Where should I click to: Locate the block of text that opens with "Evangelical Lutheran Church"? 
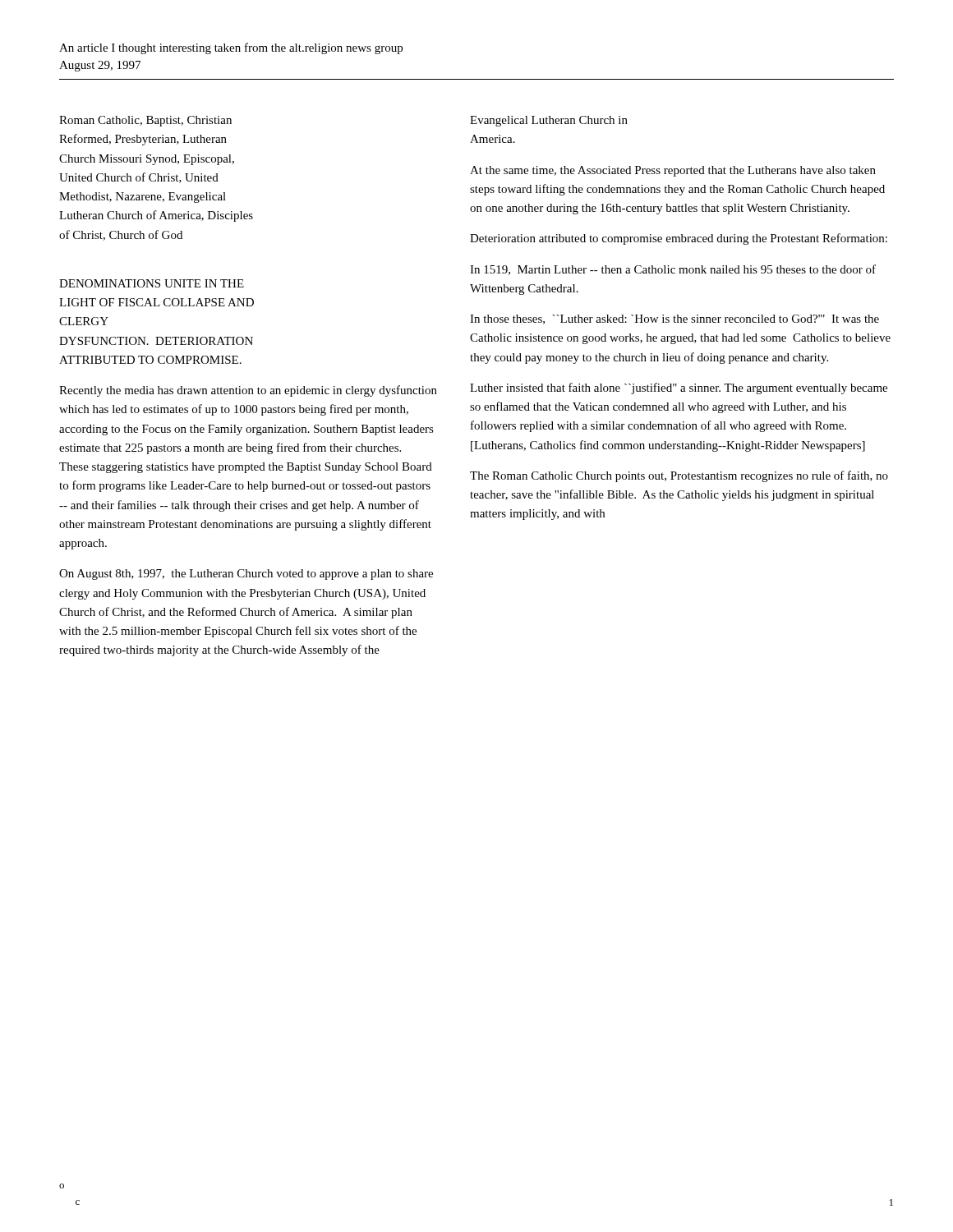click(x=549, y=129)
